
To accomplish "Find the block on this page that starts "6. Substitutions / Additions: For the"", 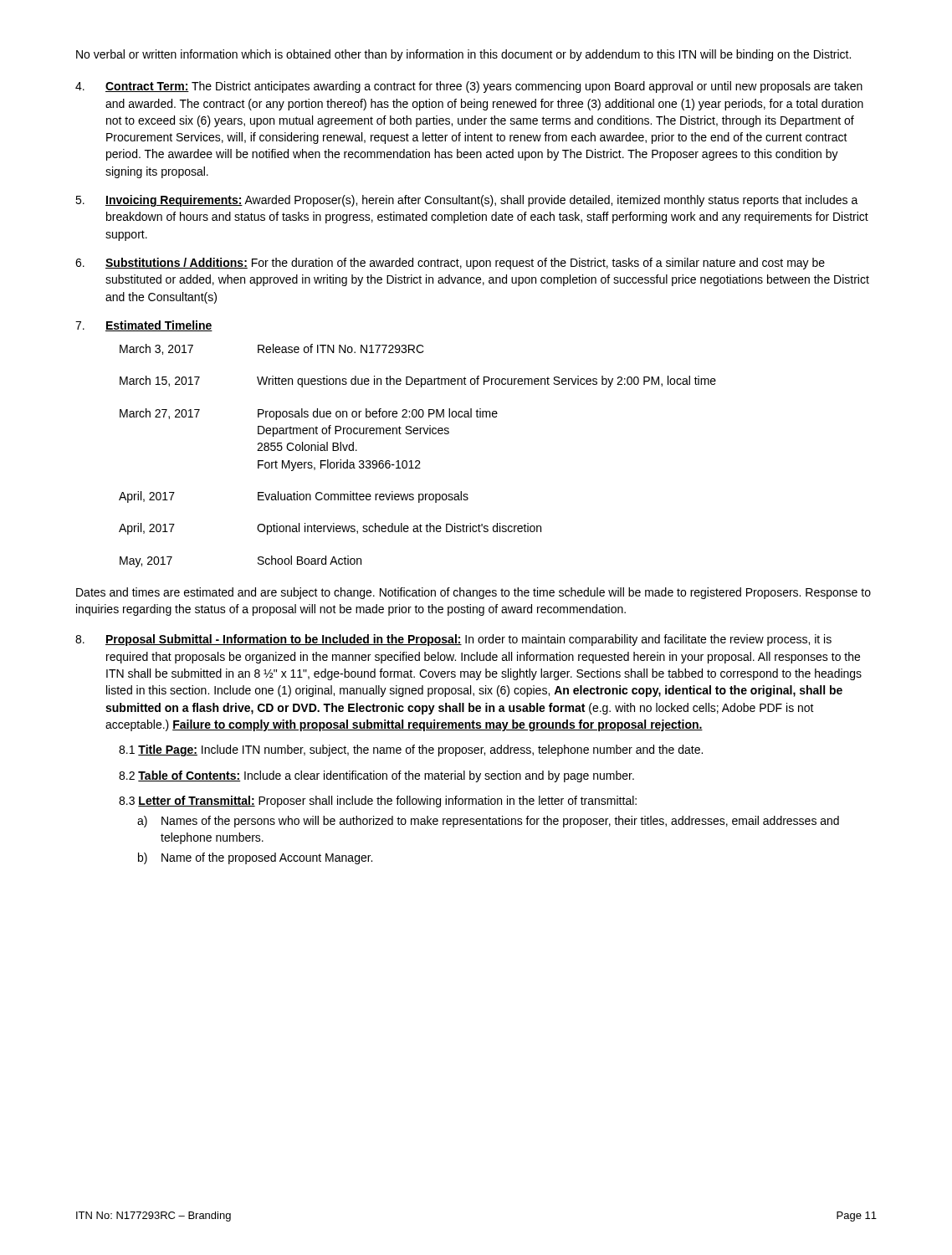I will coord(476,280).
